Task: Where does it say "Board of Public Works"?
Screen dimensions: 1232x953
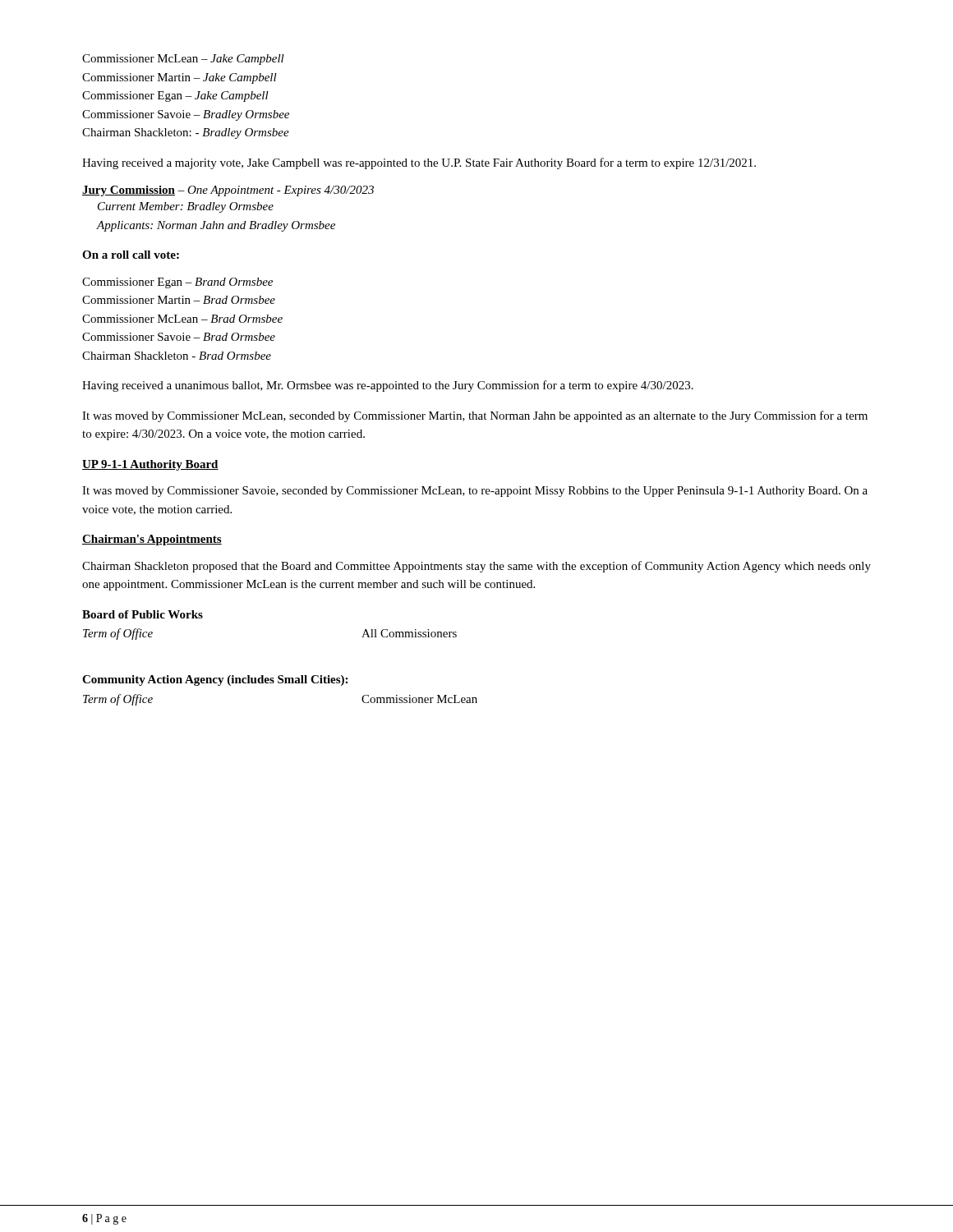Action: [x=143, y=614]
